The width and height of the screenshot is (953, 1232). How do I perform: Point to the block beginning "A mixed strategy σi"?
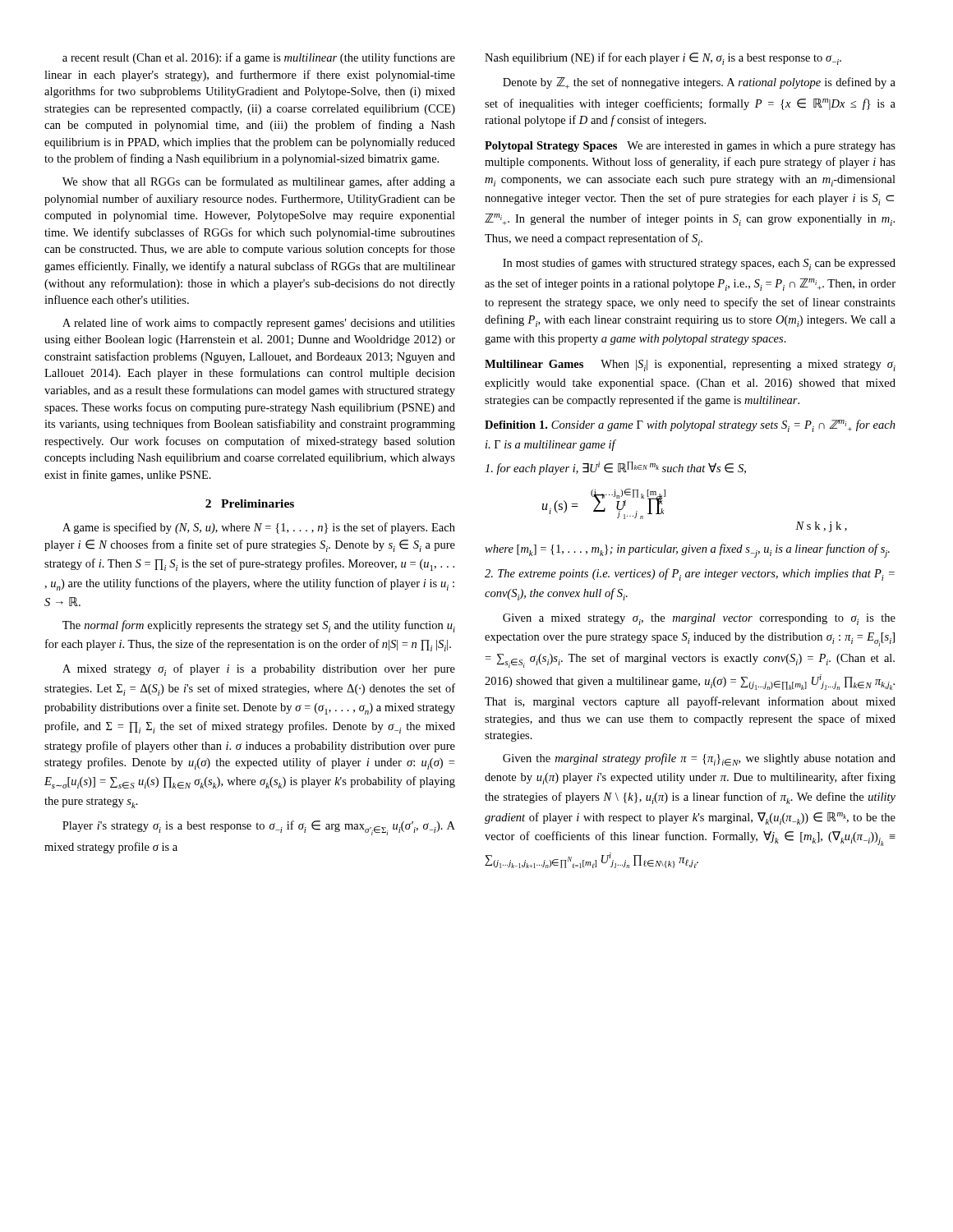(250, 736)
